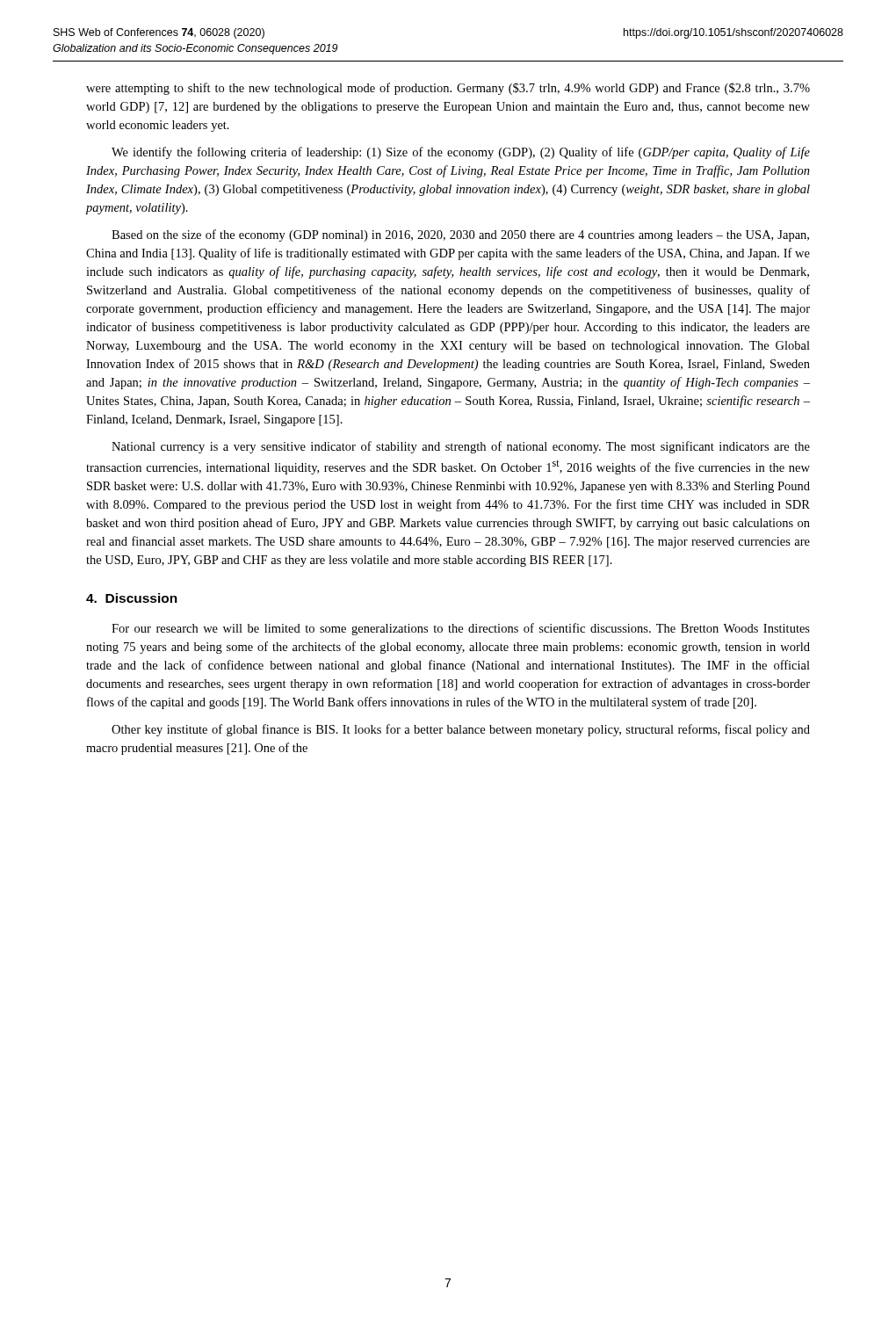The width and height of the screenshot is (896, 1318).
Task: Select the section header that says "4. Discussion"
Action: [132, 598]
